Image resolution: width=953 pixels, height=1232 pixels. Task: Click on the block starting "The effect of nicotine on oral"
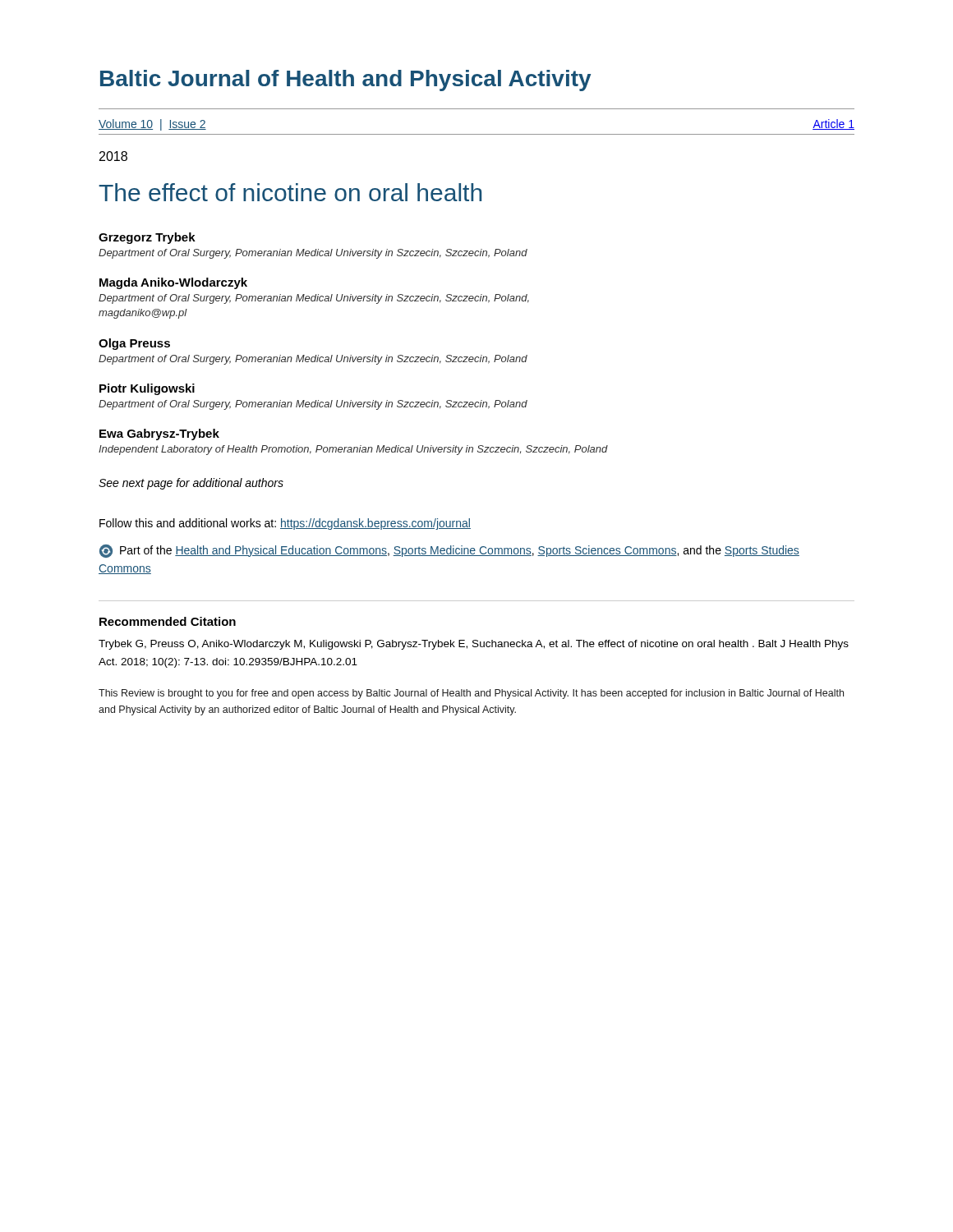click(476, 193)
